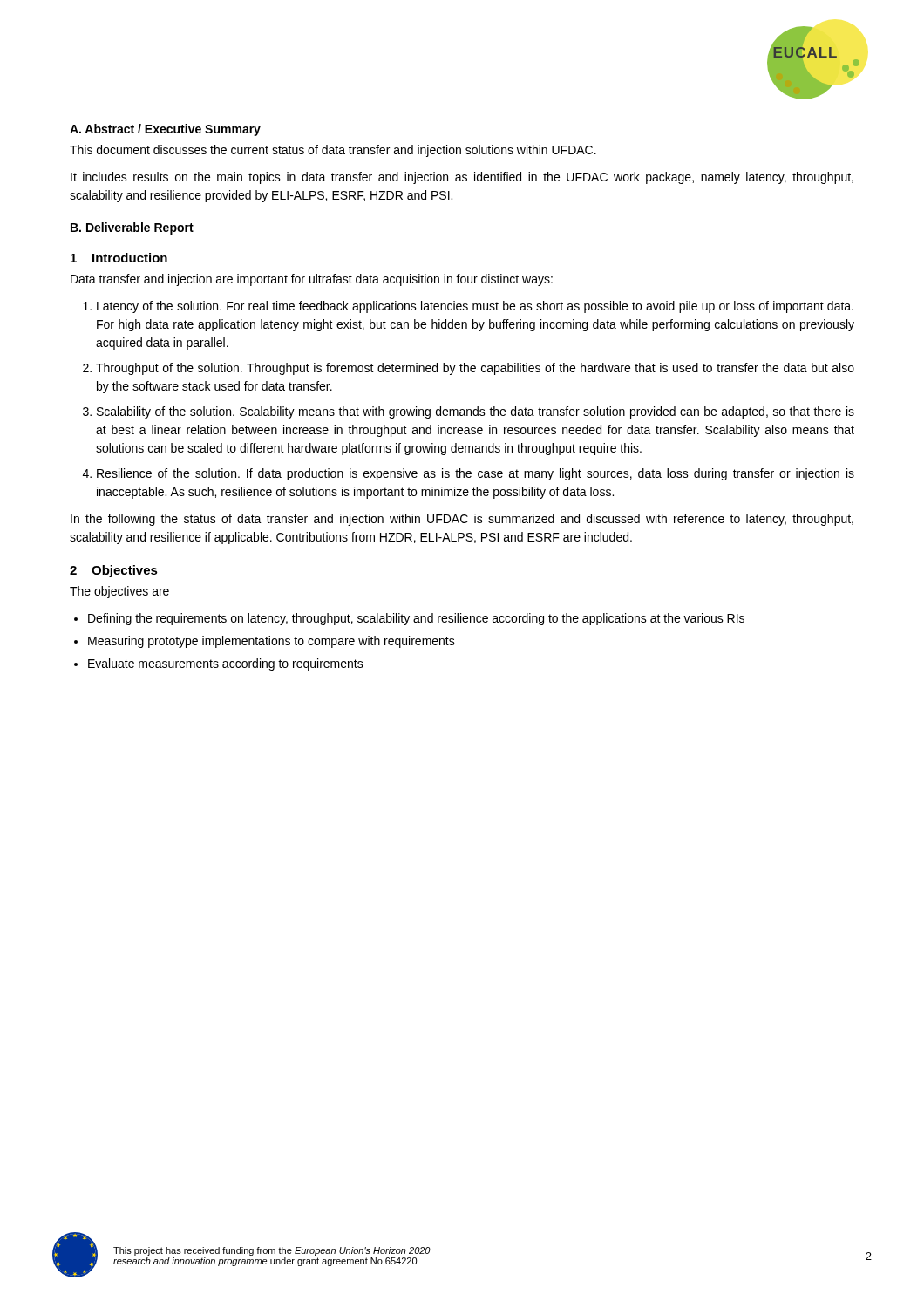
Task: Navigate to the text block starting "In the following the"
Action: [462, 528]
